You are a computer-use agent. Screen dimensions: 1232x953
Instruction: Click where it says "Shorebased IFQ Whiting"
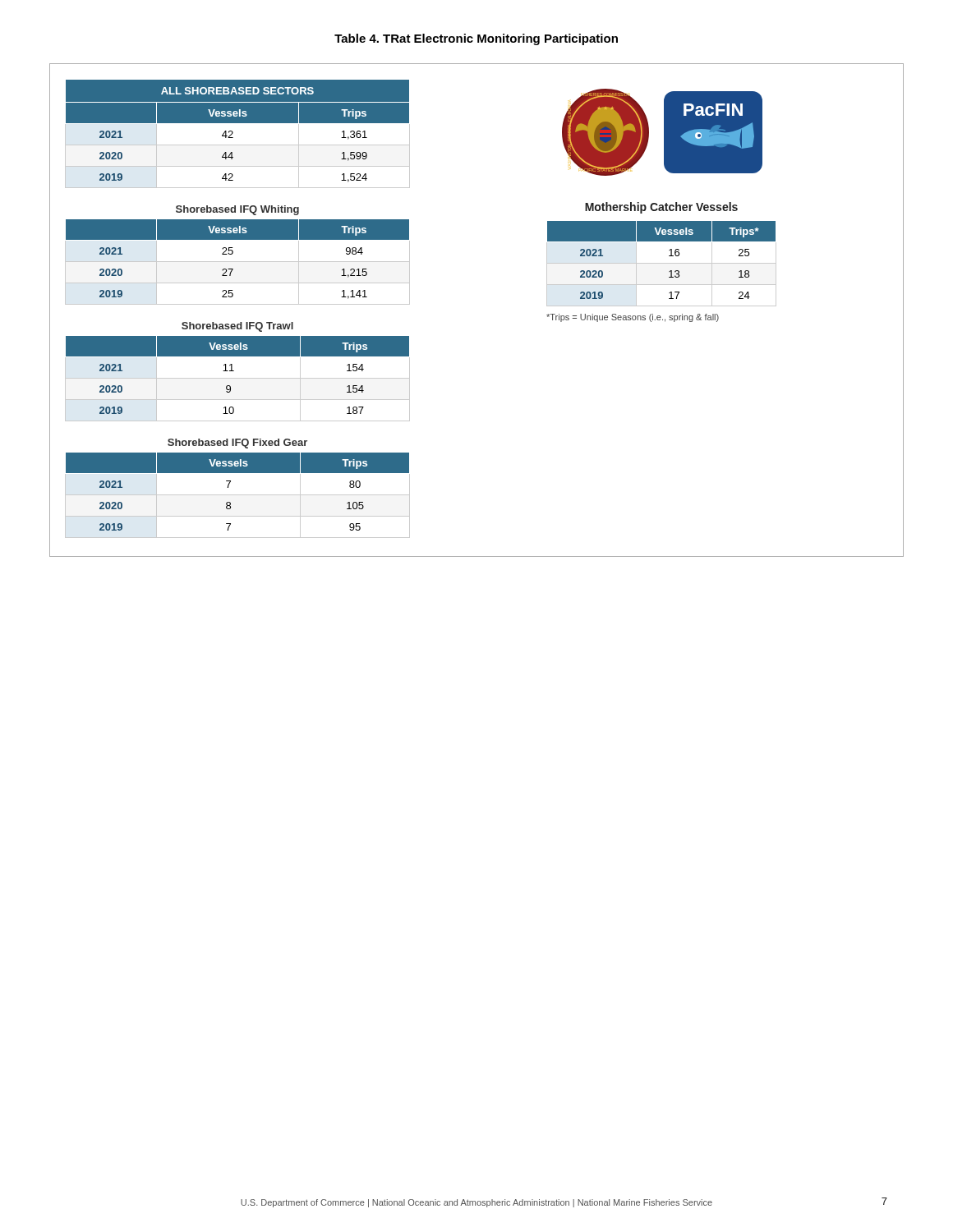[237, 209]
